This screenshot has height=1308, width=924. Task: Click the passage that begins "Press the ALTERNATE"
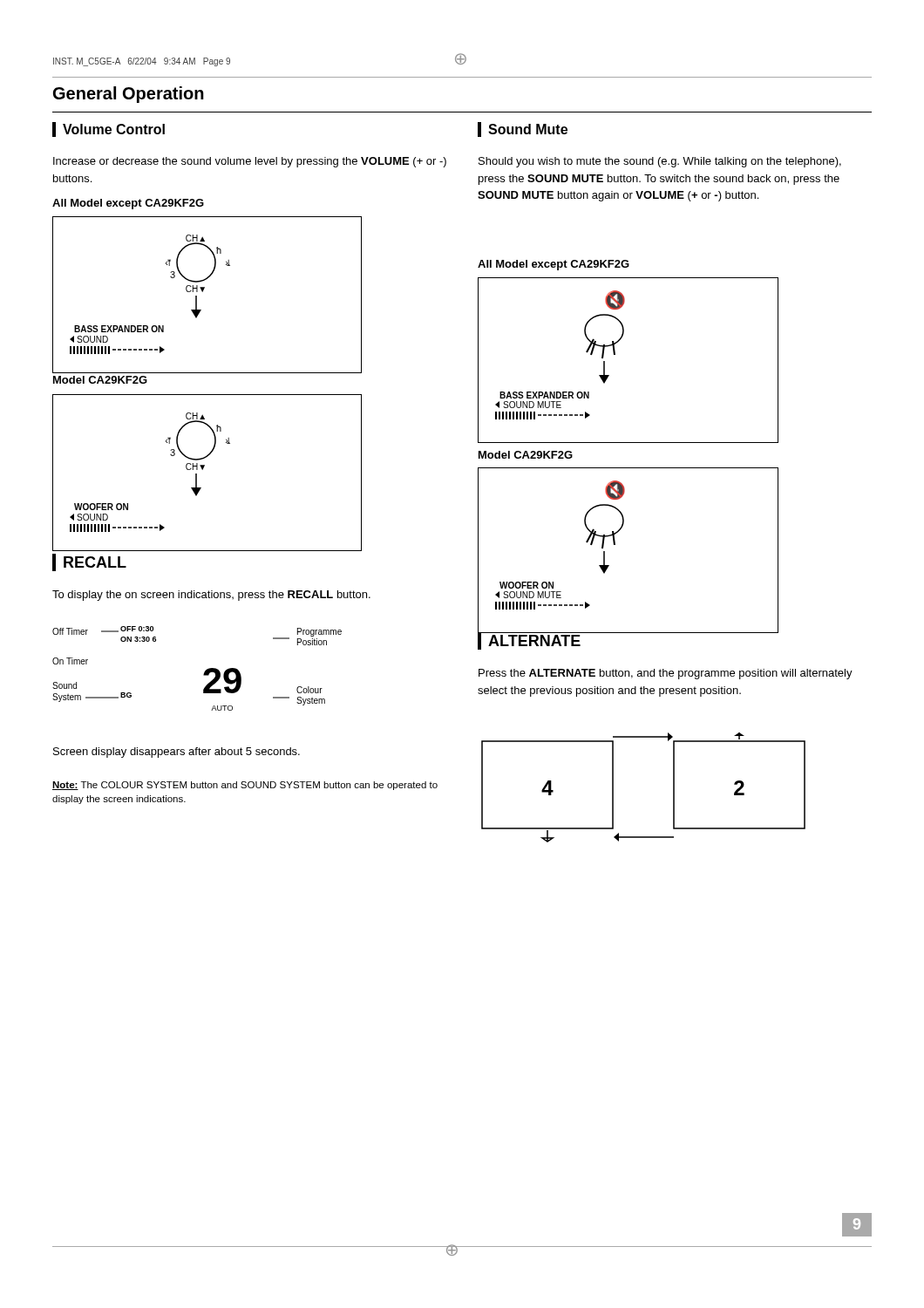(x=665, y=681)
